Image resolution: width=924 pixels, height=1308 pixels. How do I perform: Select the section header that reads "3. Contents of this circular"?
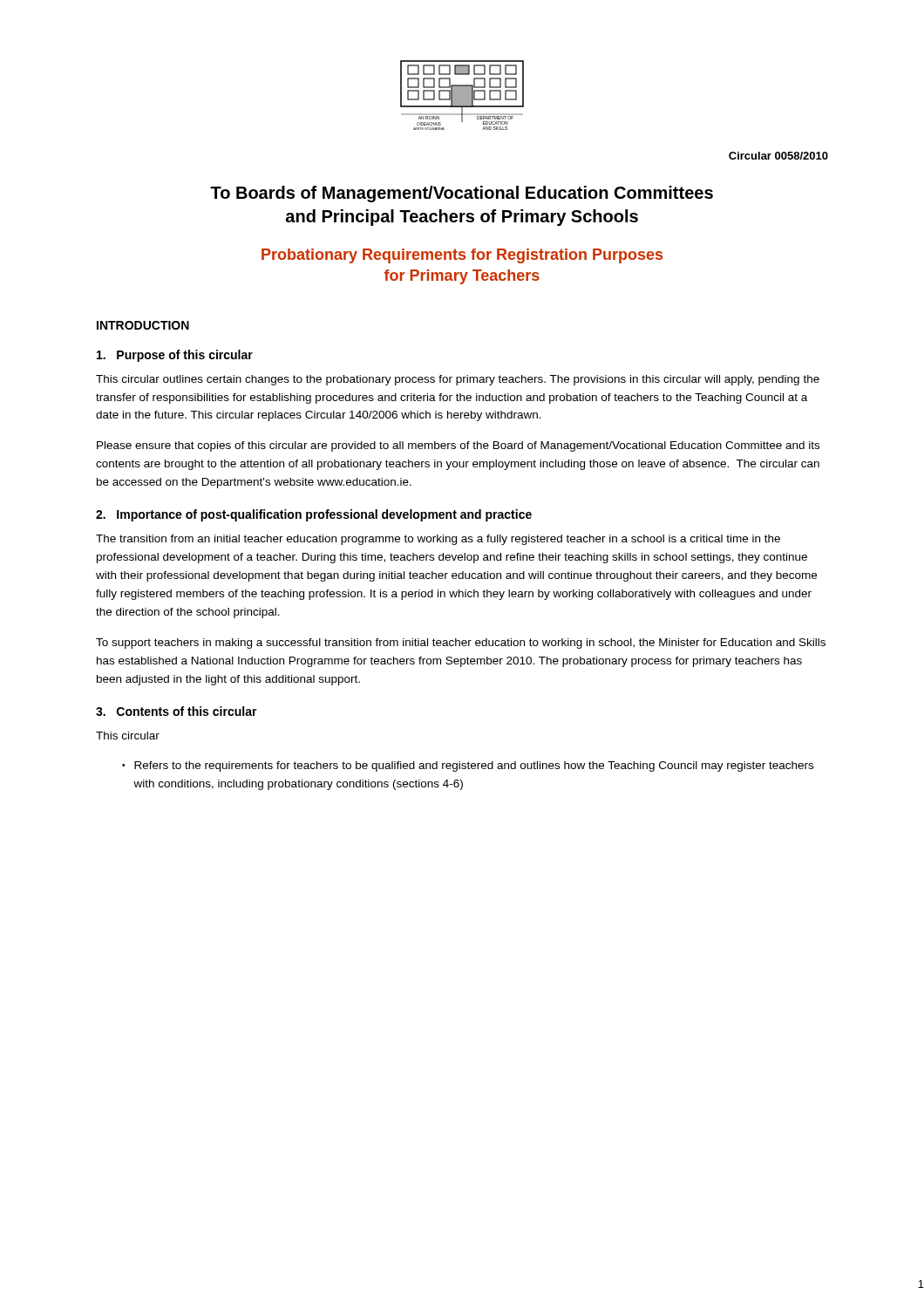tap(176, 711)
